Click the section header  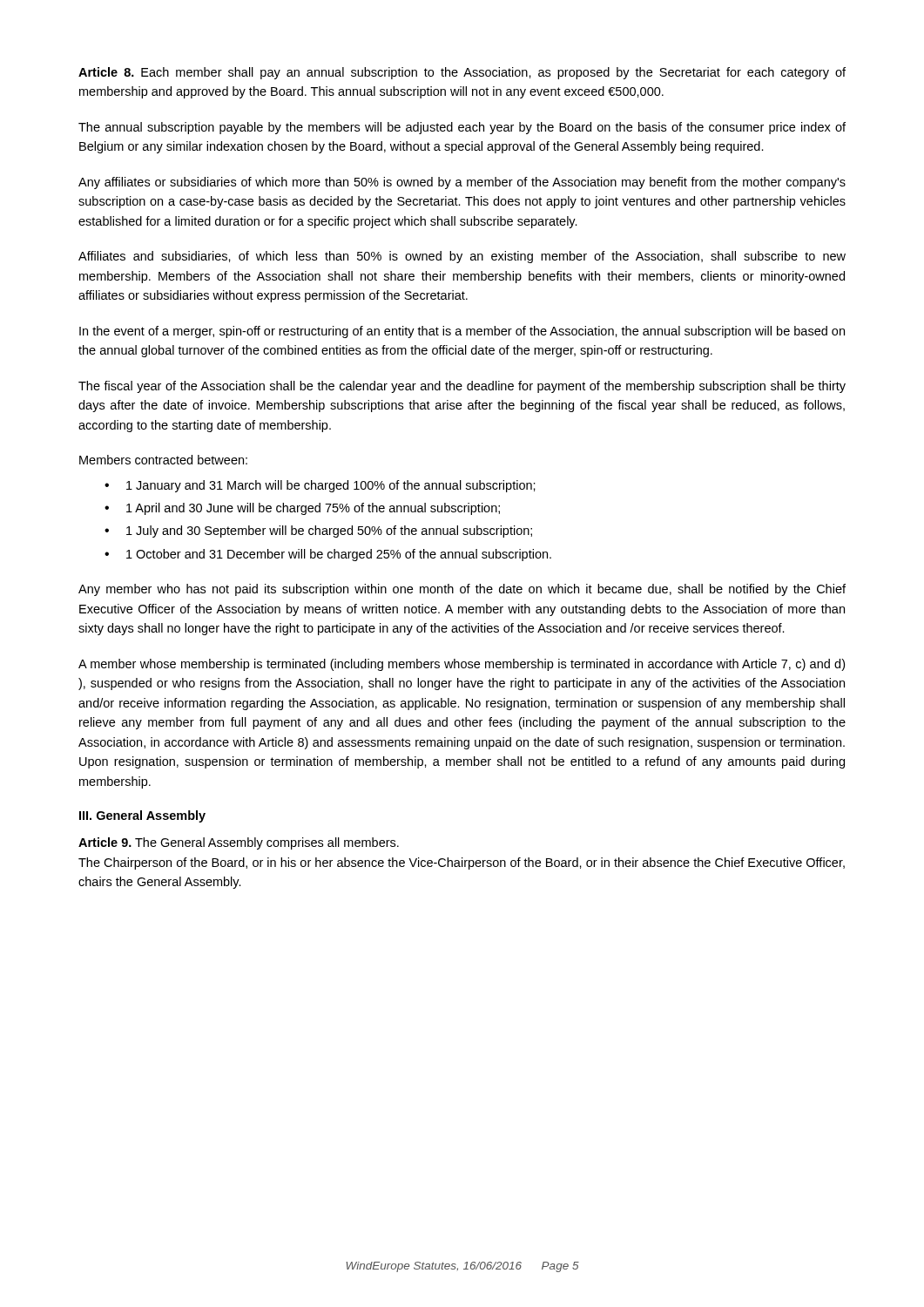(x=142, y=816)
